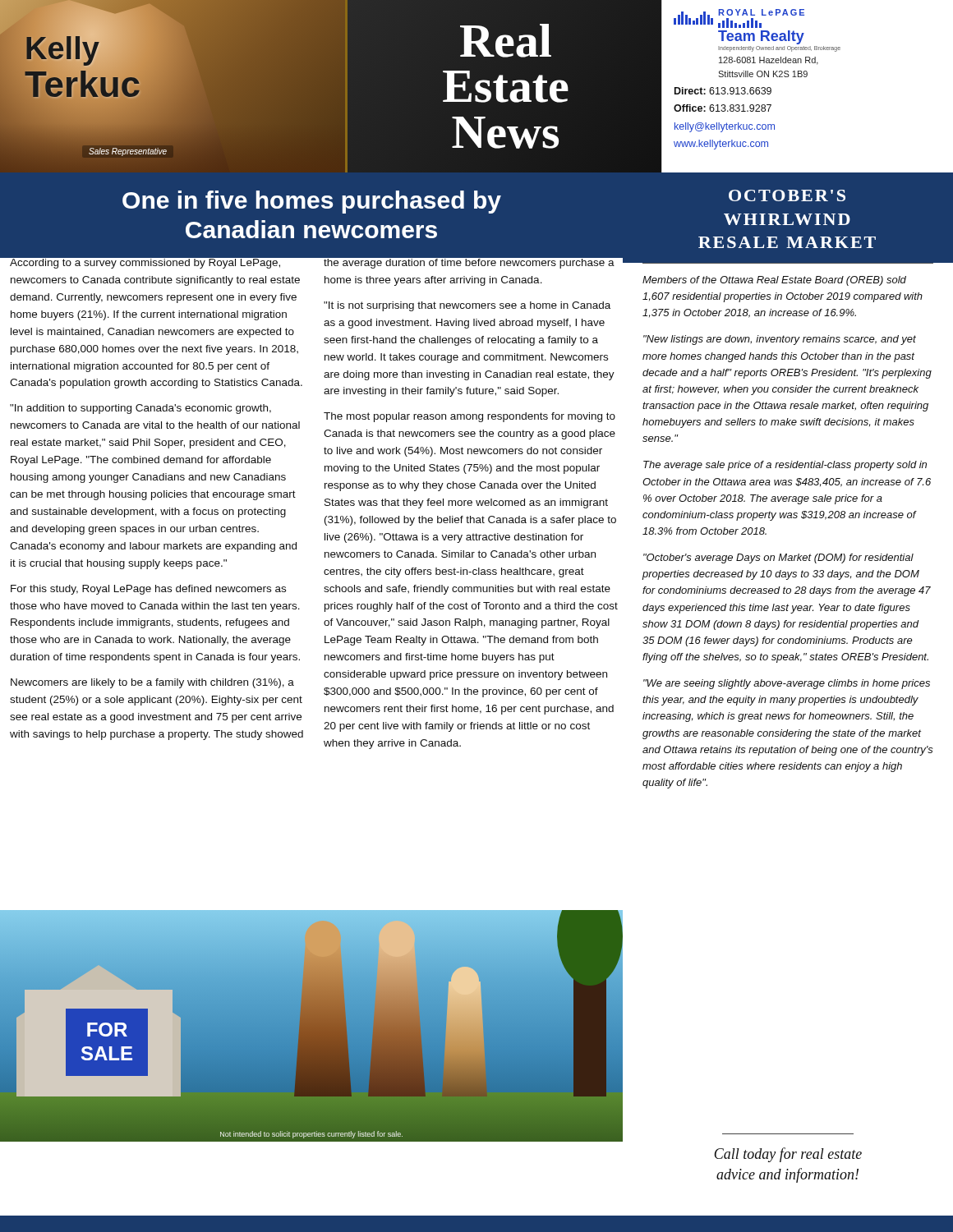Find the title that reads "One in five"
The width and height of the screenshot is (953, 1232).
coord(311,215)
